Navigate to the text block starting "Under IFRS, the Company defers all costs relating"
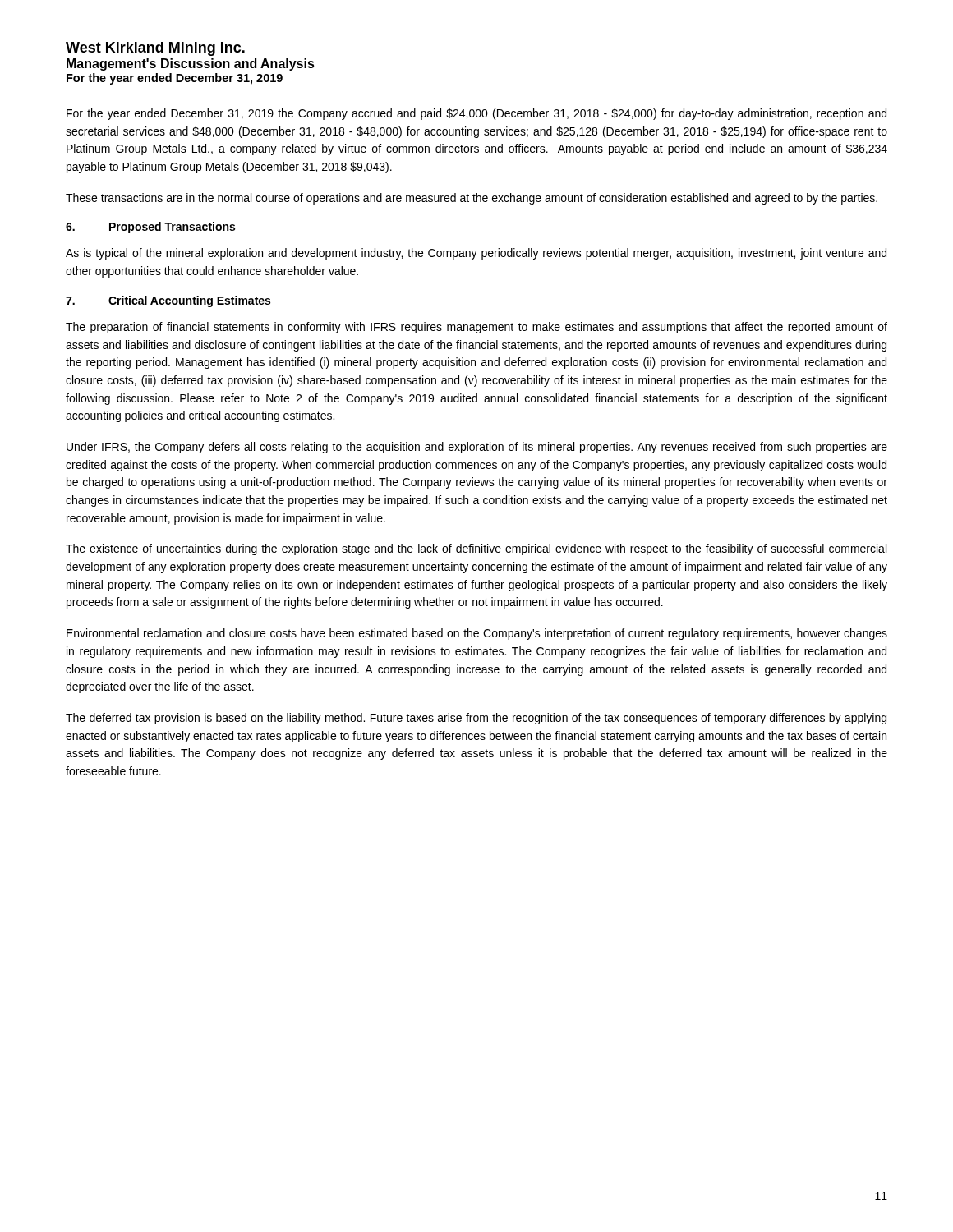 coord(476,482)
